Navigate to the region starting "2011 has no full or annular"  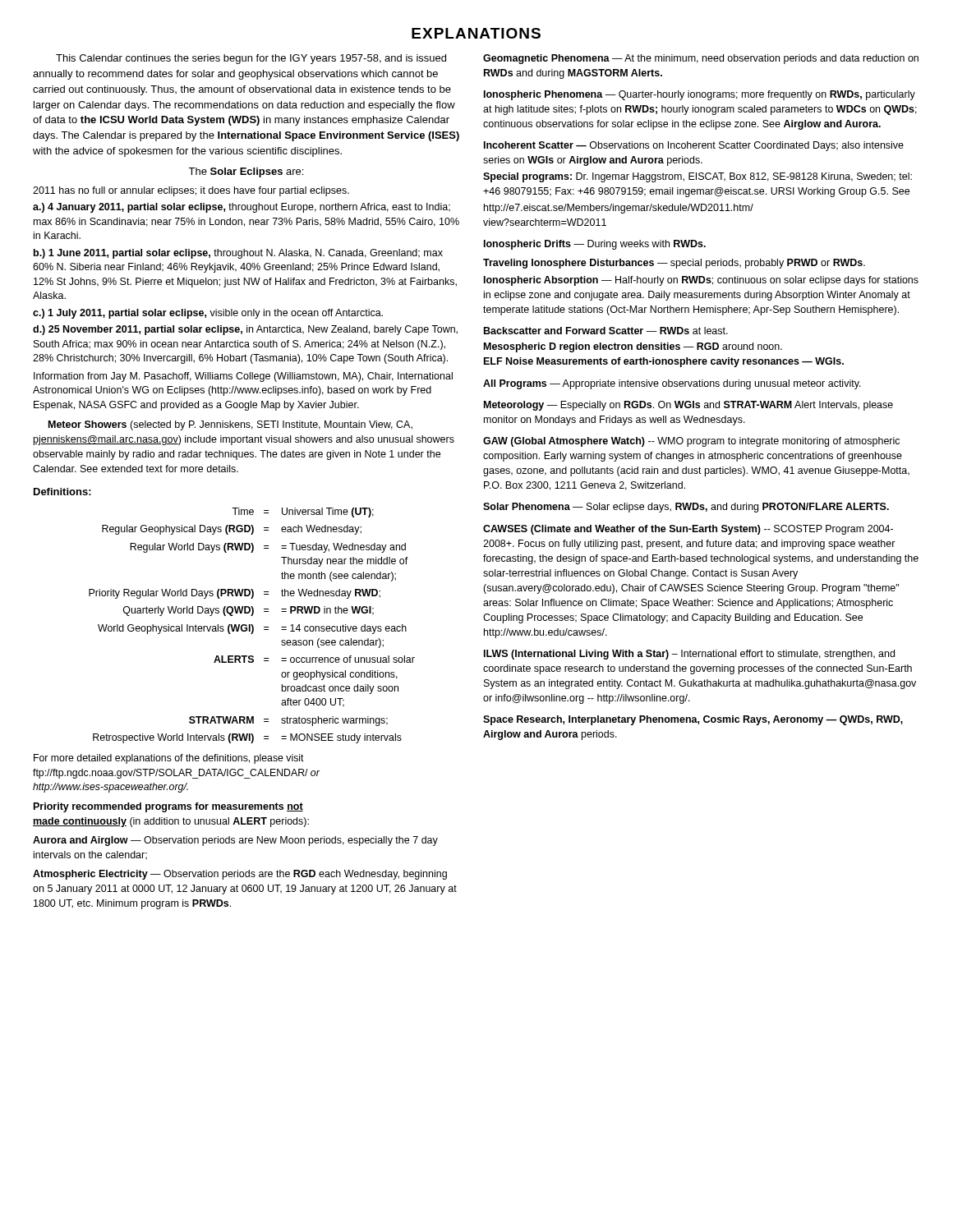pos(246,275)
